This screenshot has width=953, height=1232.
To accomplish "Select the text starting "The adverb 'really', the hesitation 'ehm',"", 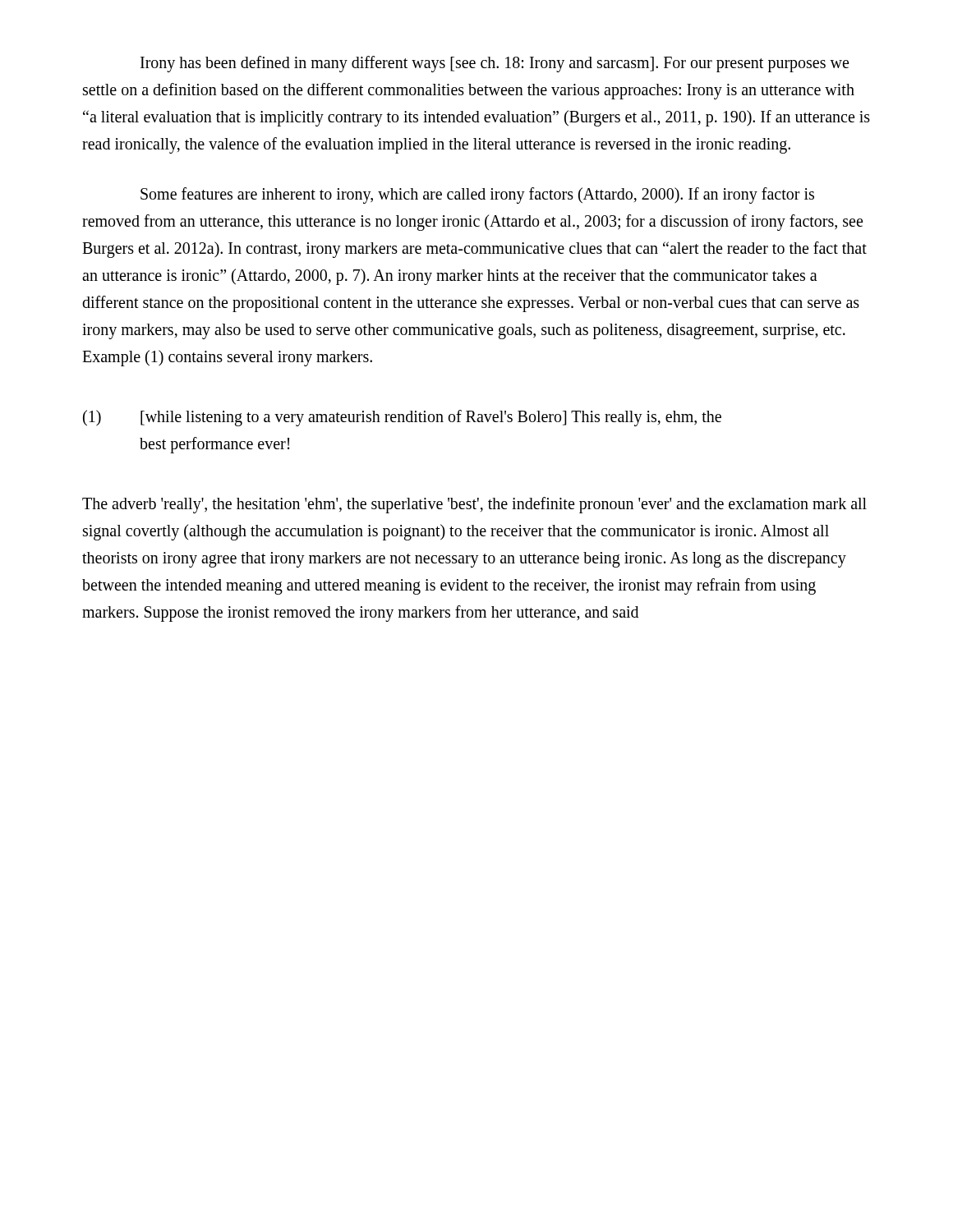I will pyautogui.click(x=474, y=558).
